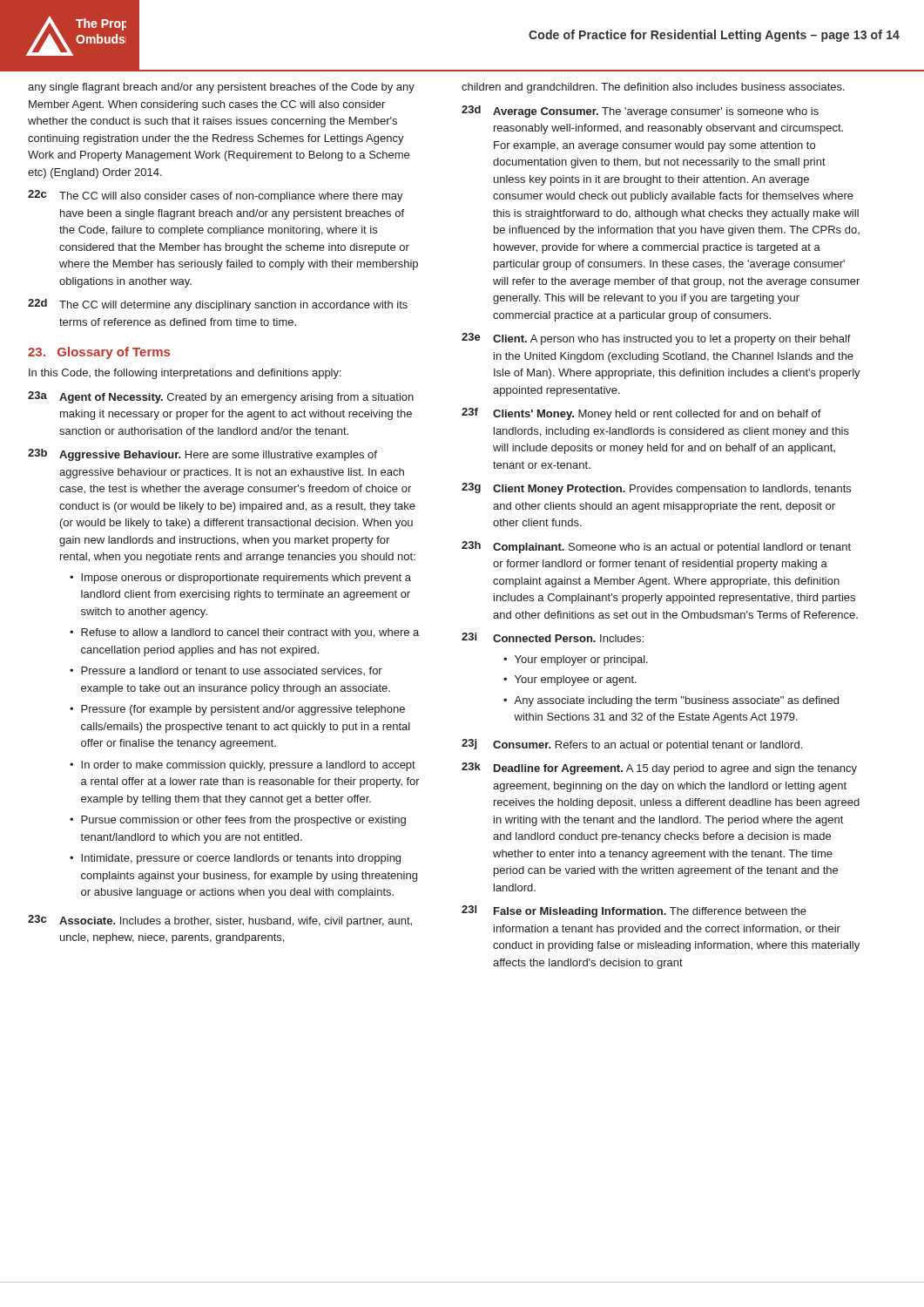924x1307 pixels.
Task: Where is the passage that starts "23j Consumer. Refers"?
Action: coord(661,744)
